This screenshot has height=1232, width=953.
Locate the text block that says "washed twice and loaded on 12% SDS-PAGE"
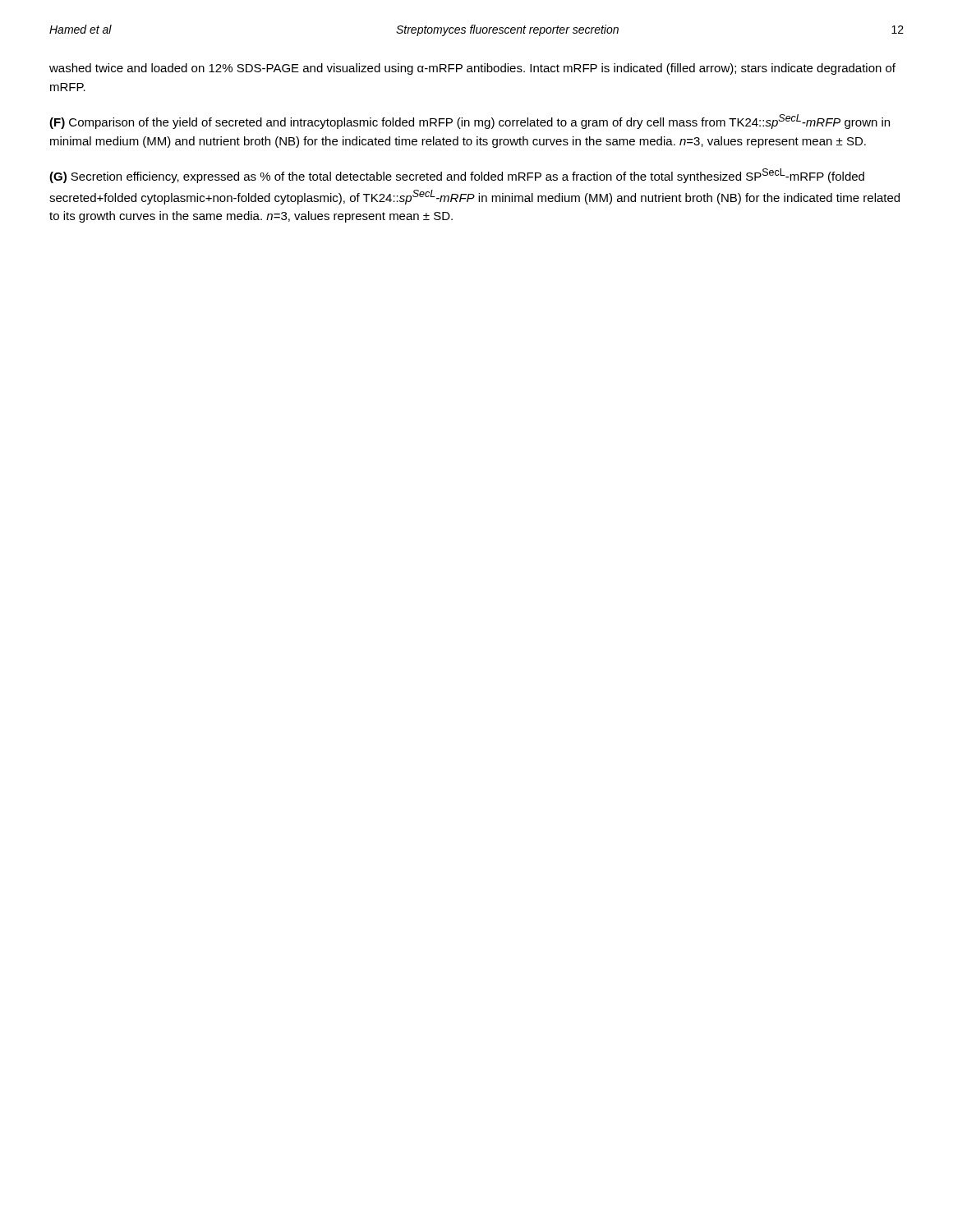[472, 77]
